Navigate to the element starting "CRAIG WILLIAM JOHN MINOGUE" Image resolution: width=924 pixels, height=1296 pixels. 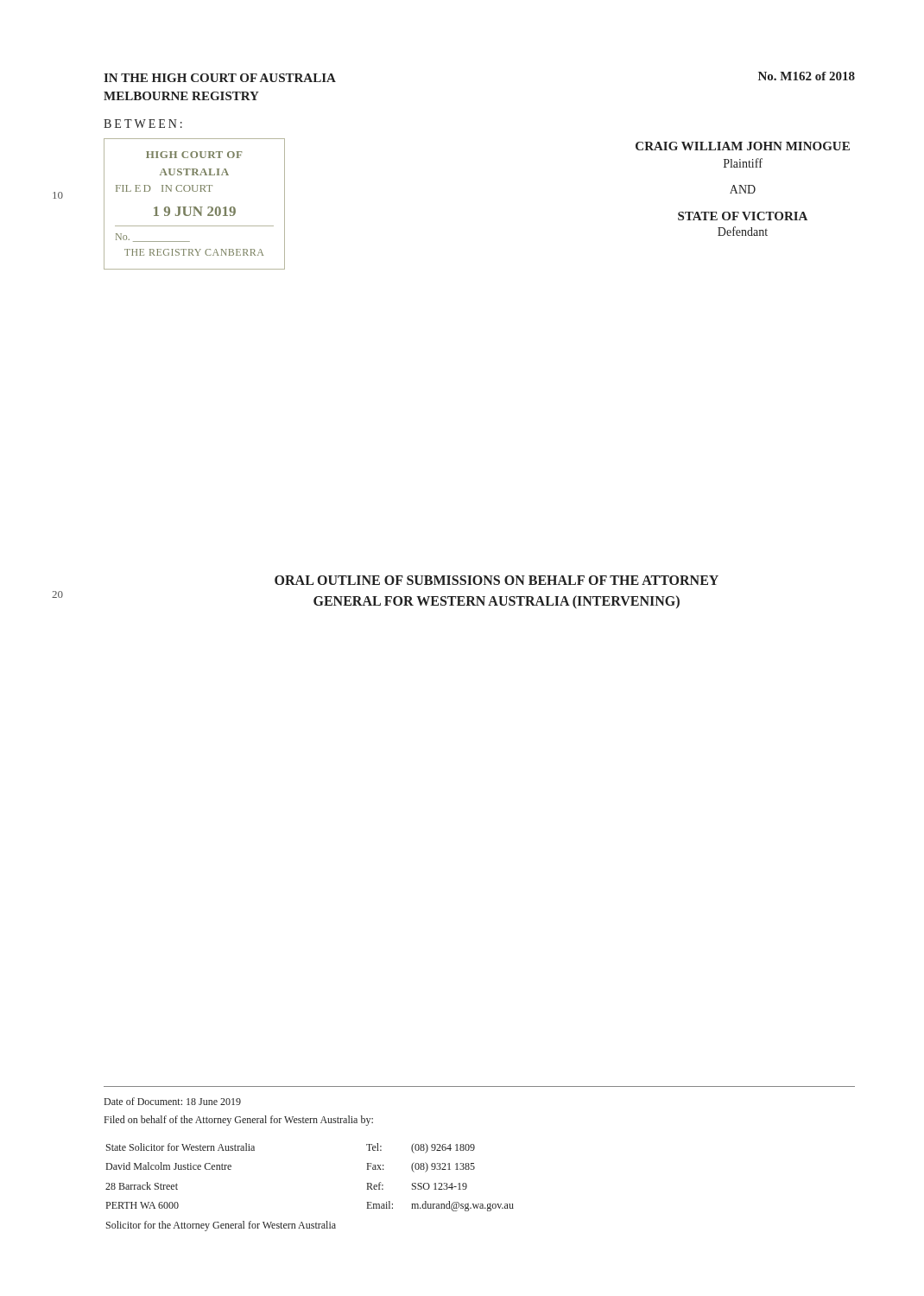point(743,146)
